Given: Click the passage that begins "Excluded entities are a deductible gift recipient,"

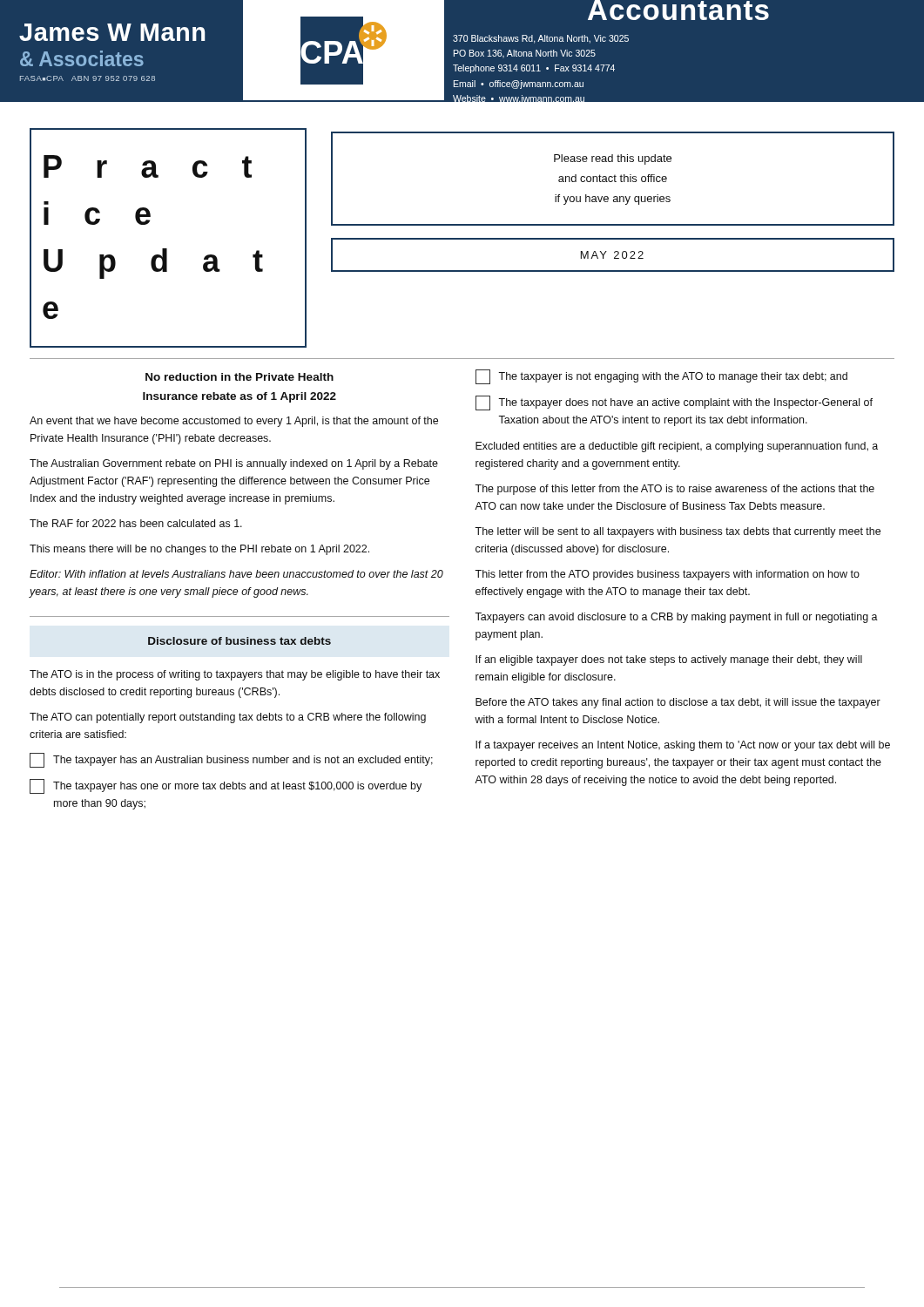Looking at the screenshot, I should tap(677, 455).
